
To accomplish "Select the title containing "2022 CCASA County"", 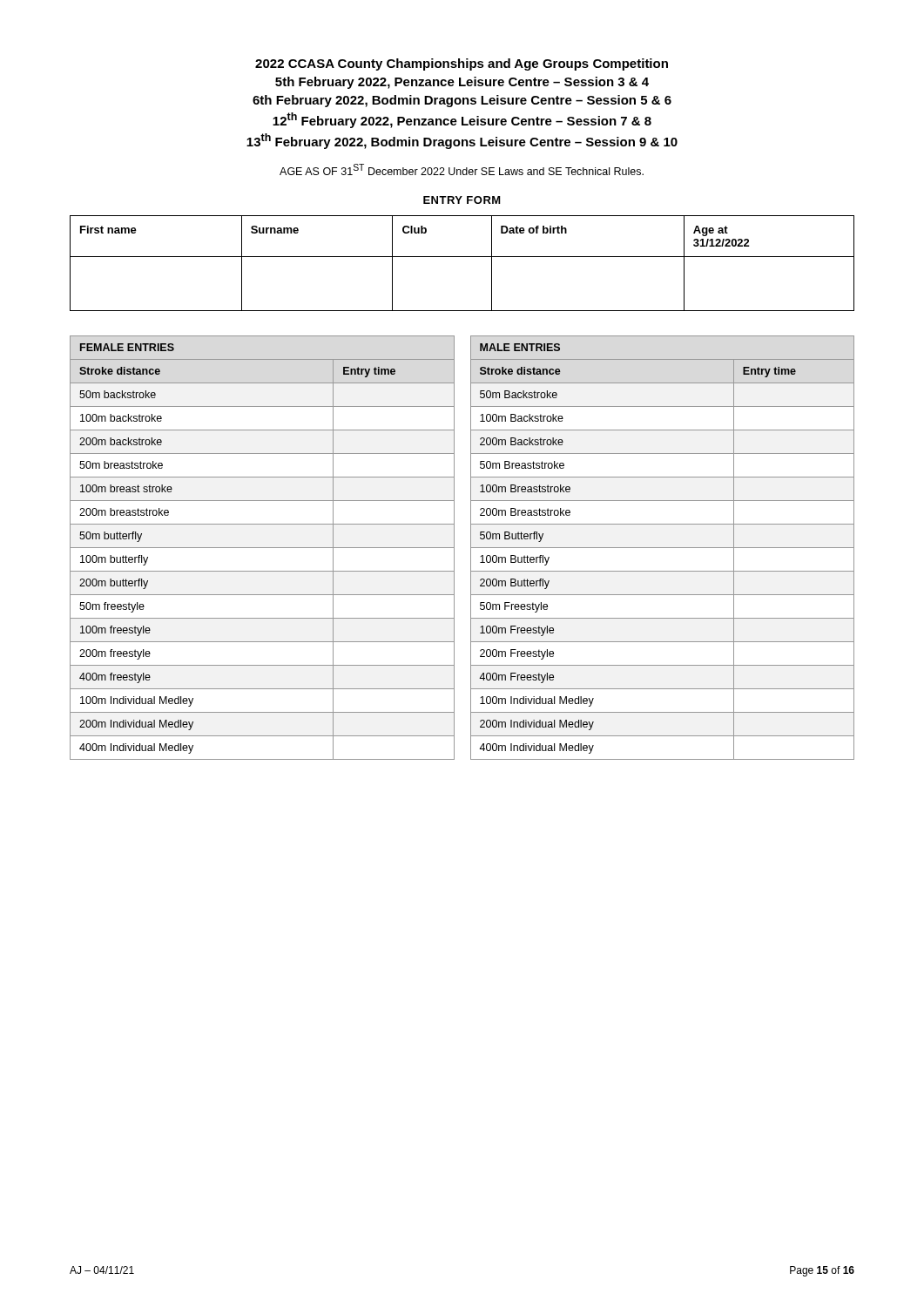I will [x=462, y=102].
